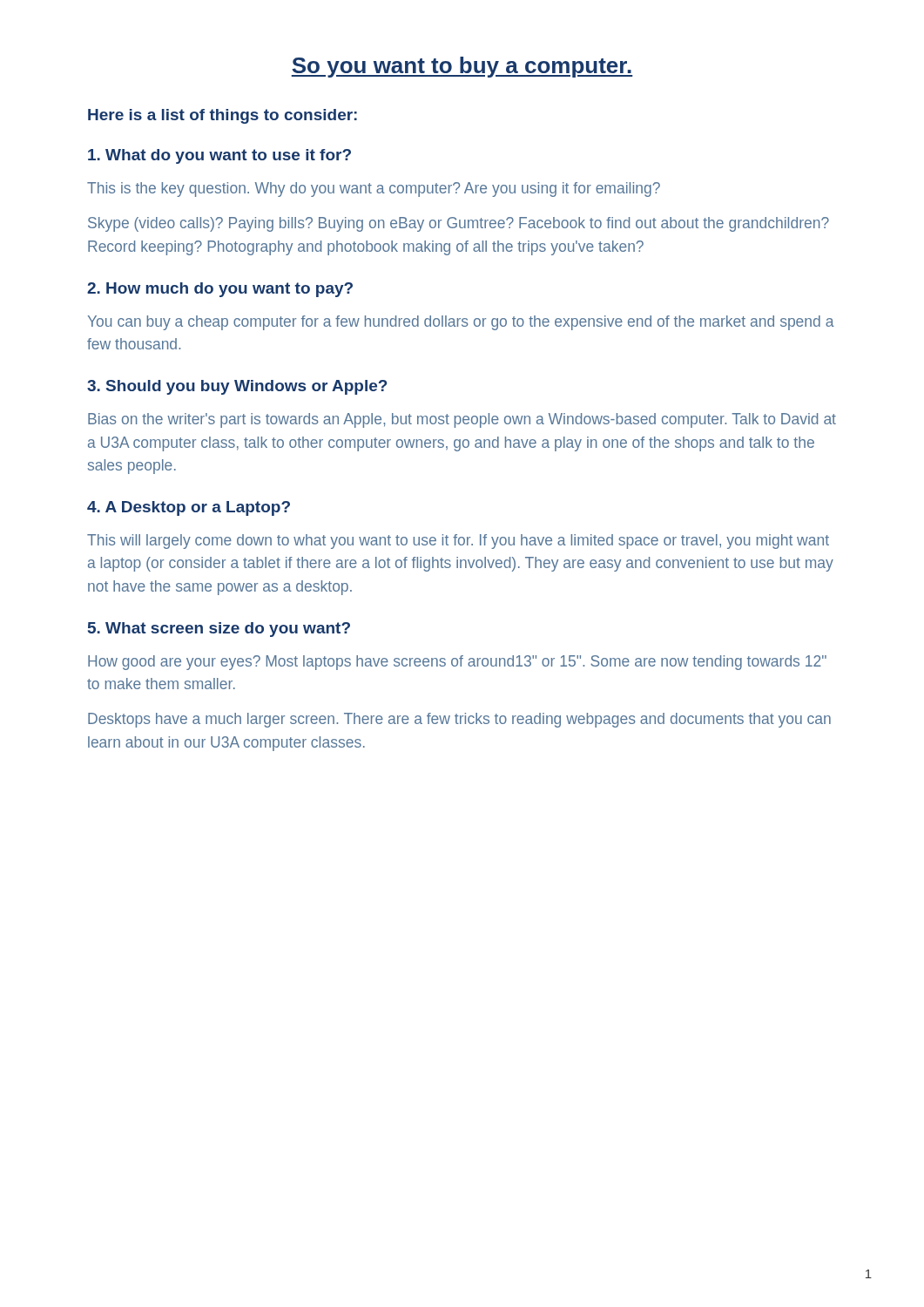Find the region starting "Skype (video calls)? Paying bills? Buying"
The width and height of the screenshot is (924, 1307).
tap(458, 235)
